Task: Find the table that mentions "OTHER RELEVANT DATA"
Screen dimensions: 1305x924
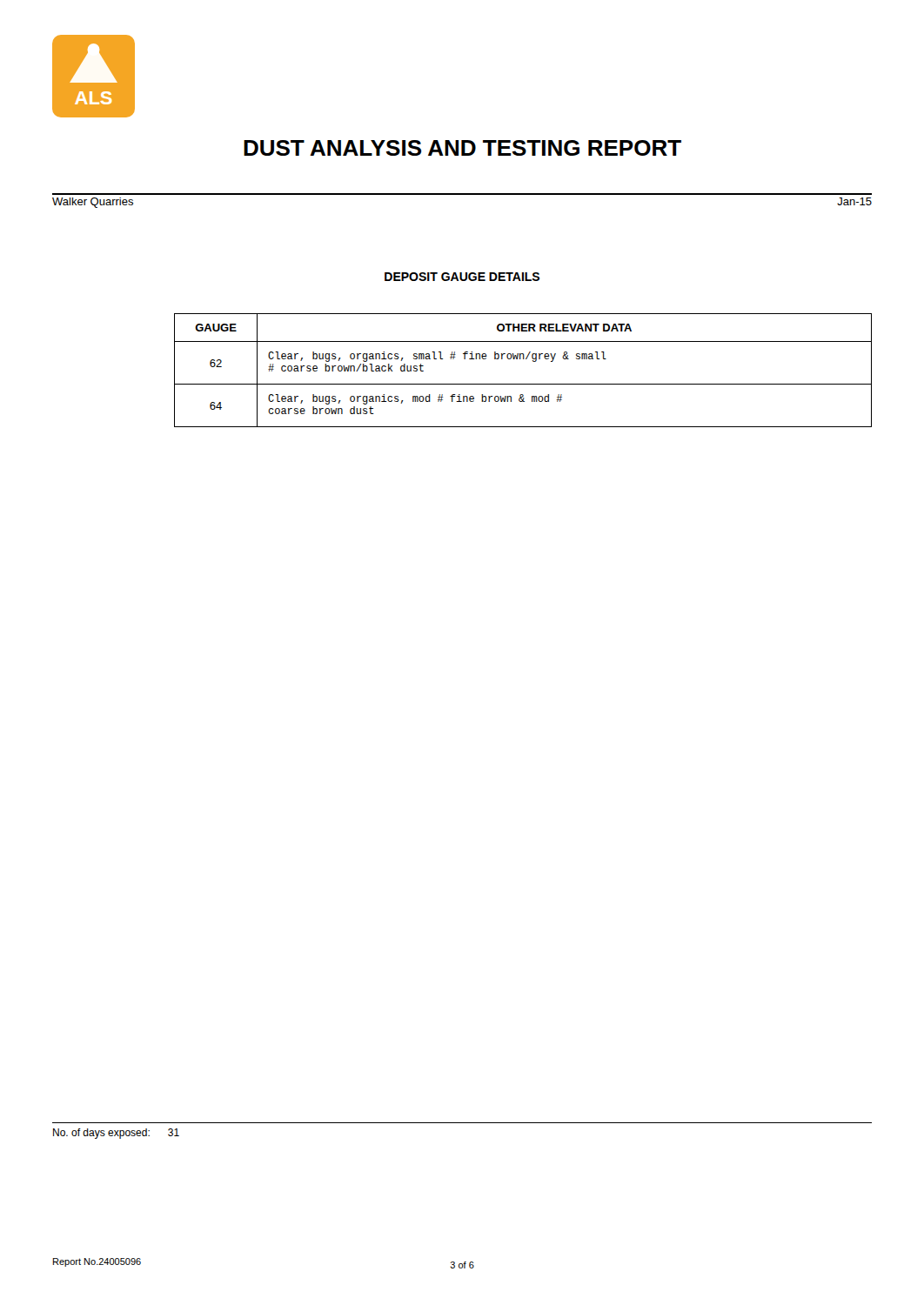Action: point(523,370)
